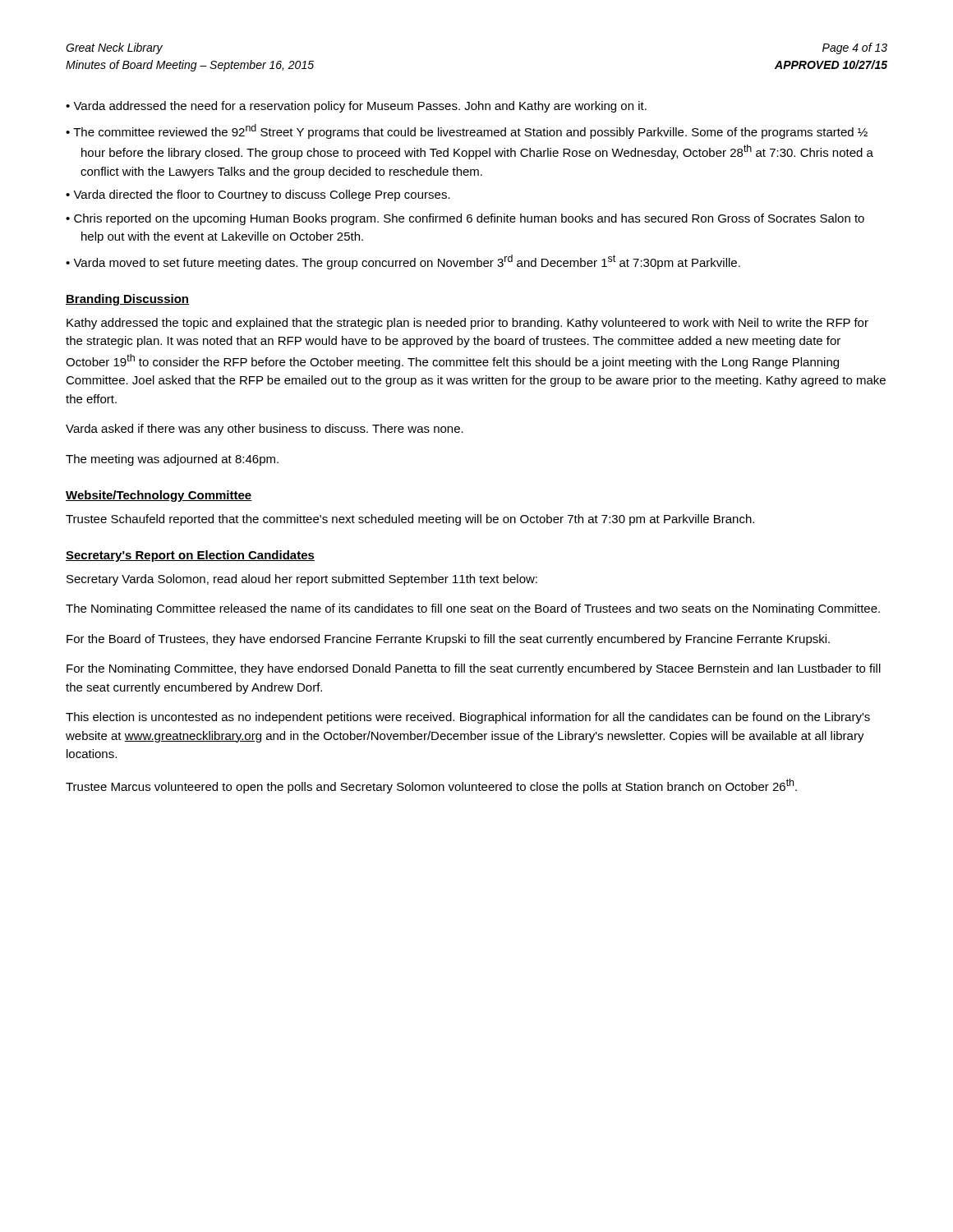Find the text starting "• Varda moved to set"
This screenshot has height=1232, width=953.
(x=403, y=261)
